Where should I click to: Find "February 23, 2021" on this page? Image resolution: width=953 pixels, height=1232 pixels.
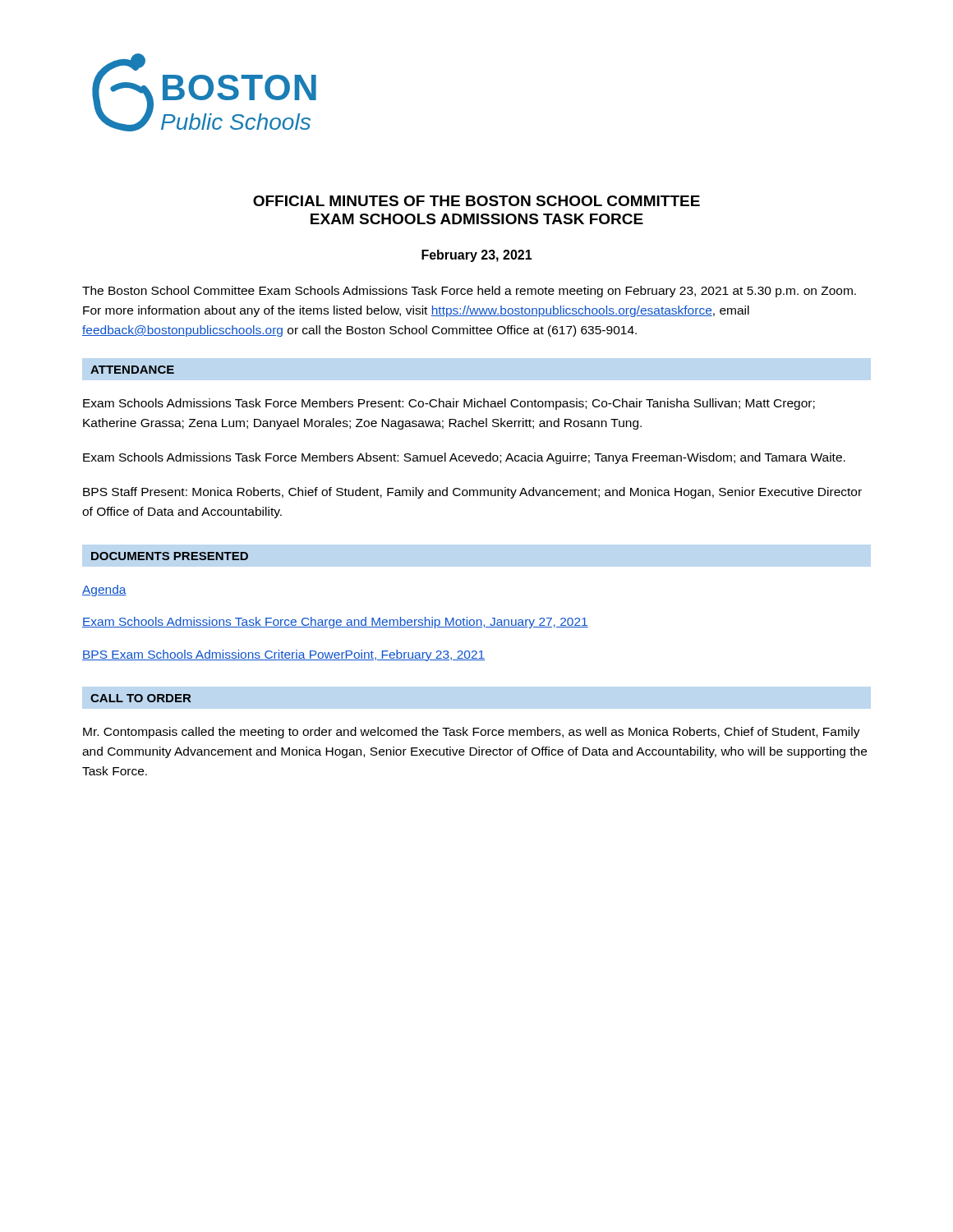(476, 255)
